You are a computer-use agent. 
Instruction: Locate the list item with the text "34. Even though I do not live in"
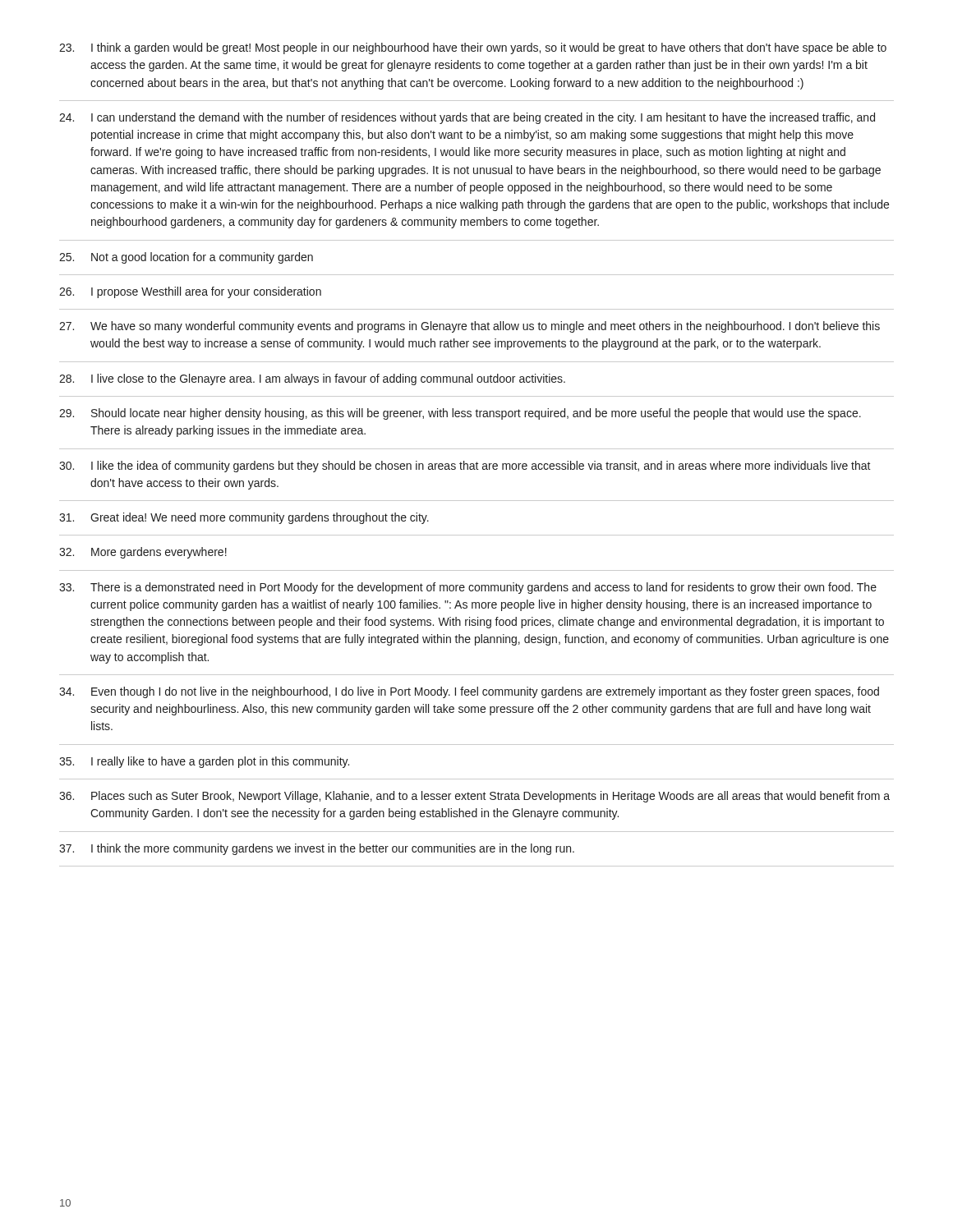point(476,709)
